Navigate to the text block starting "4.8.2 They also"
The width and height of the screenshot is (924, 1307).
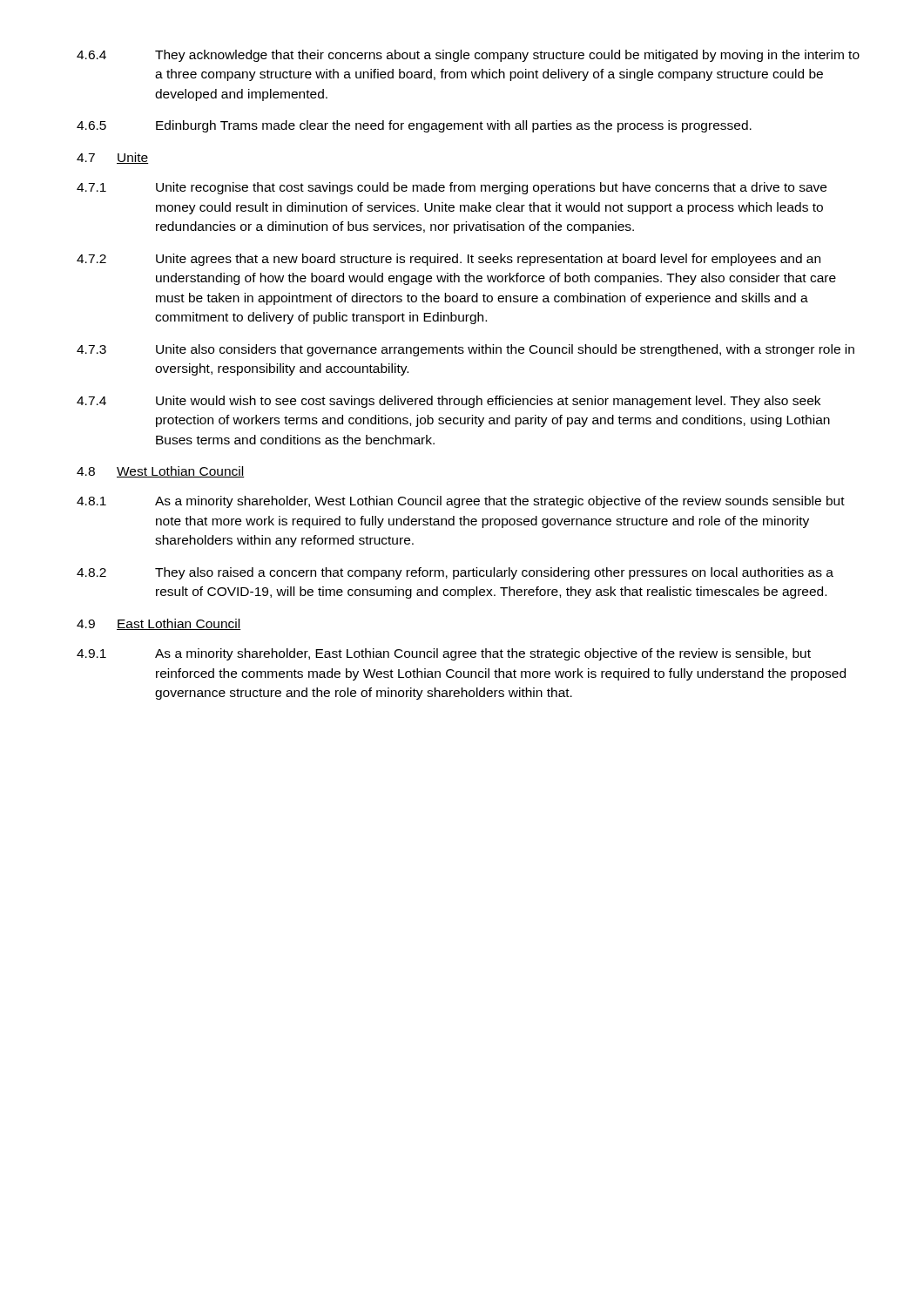[x=469, y=582]
